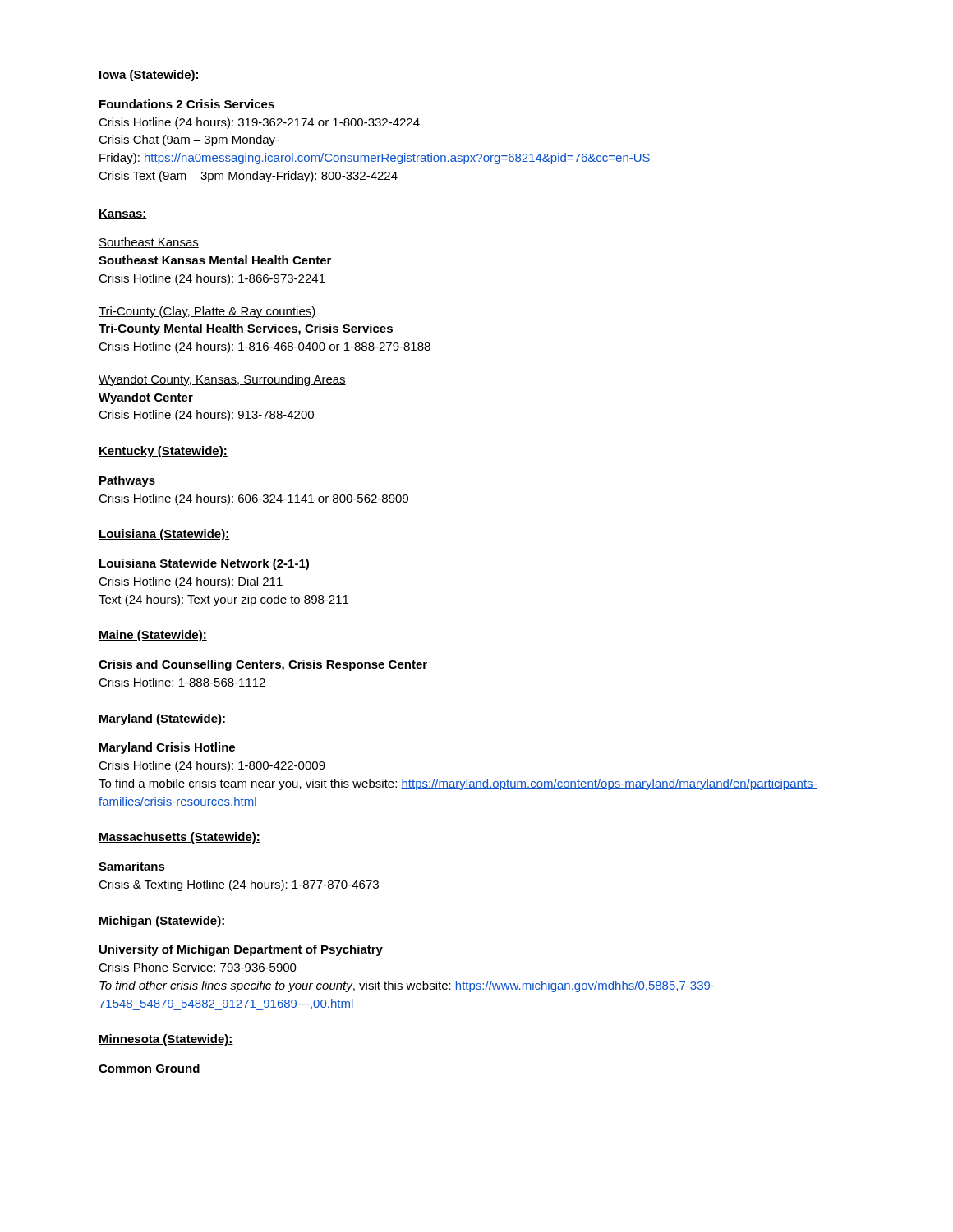Find the block on this page that starts "Foundations 2 Crisis Services Crisis Hotline (24 hours):"
This screenshot has height=1232, width=953.
click(x=187, y=104)
